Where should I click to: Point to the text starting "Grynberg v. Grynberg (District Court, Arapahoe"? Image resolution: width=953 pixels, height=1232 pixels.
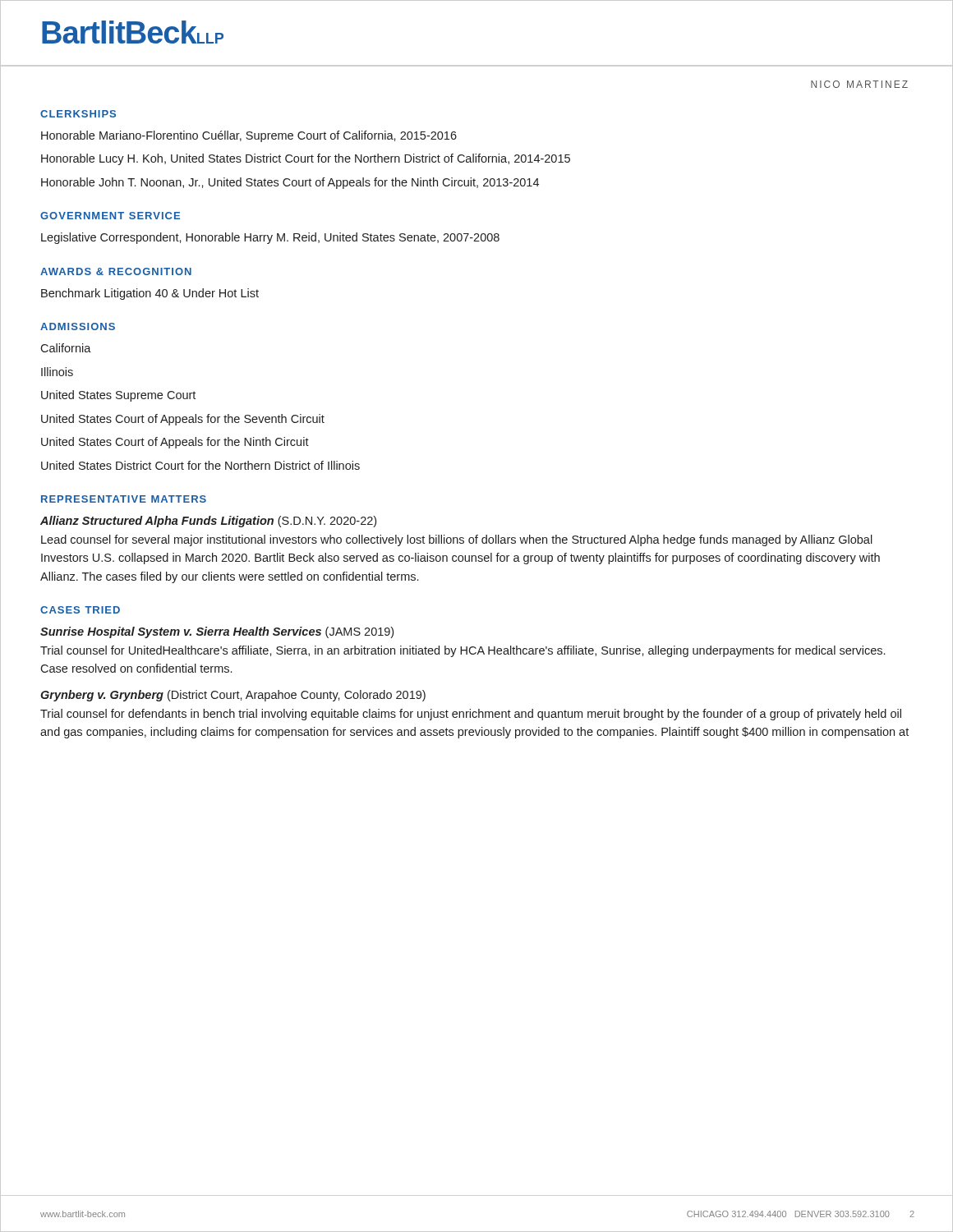click(474, 714)
